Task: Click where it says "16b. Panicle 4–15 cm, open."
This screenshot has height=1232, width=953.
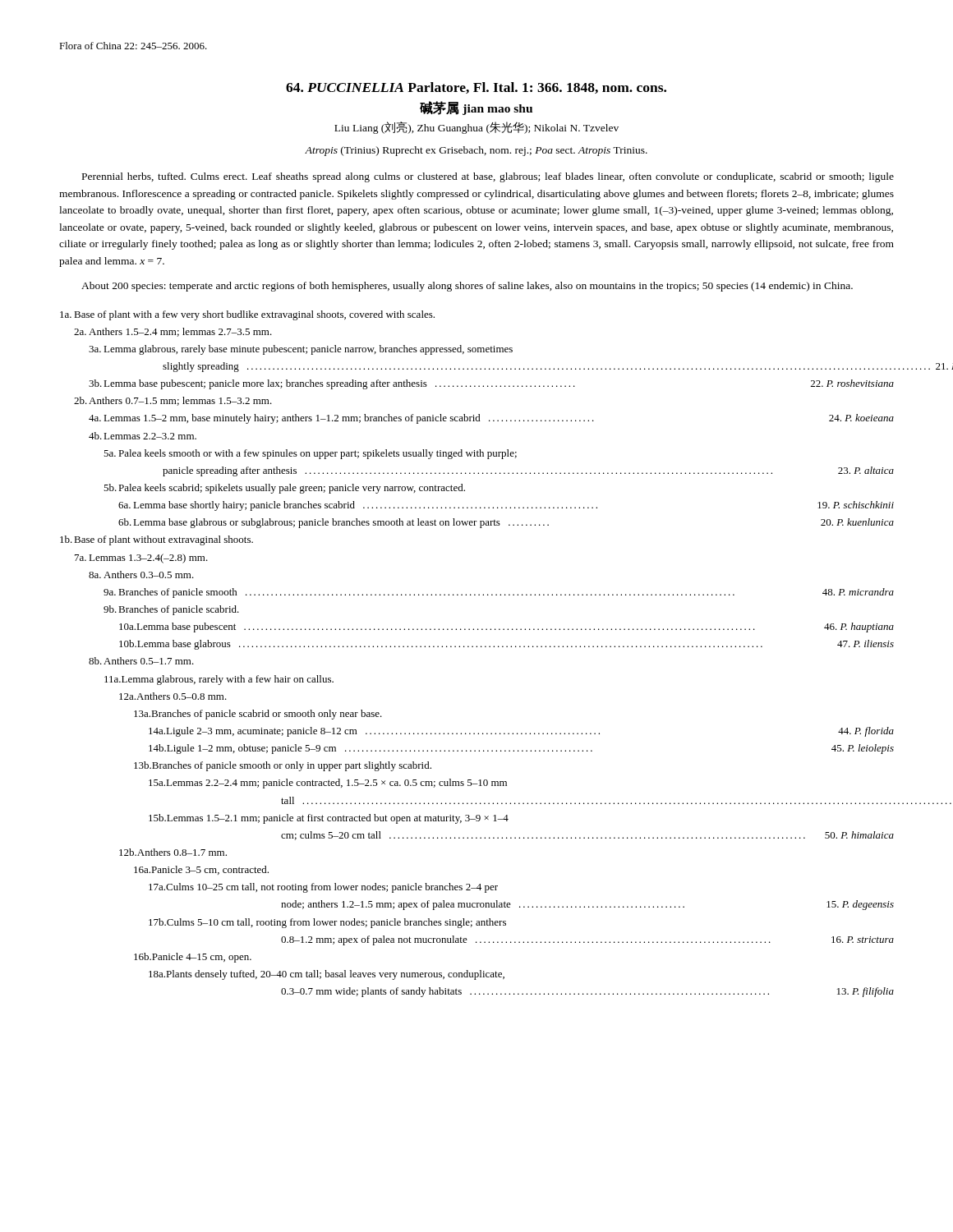Action: [193, 958]
